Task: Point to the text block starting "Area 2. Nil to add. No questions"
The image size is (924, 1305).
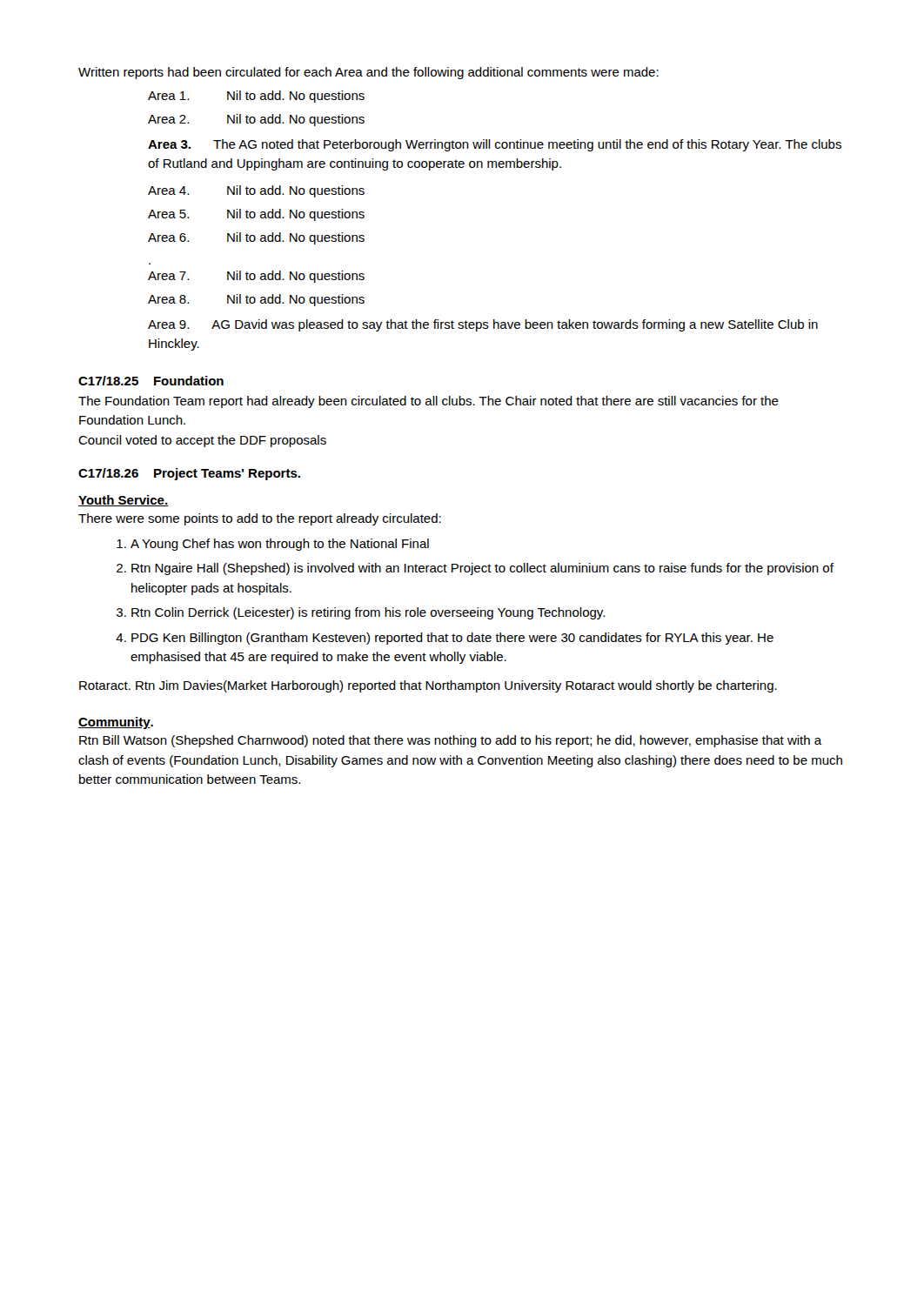Action: [x=256, y=120]
